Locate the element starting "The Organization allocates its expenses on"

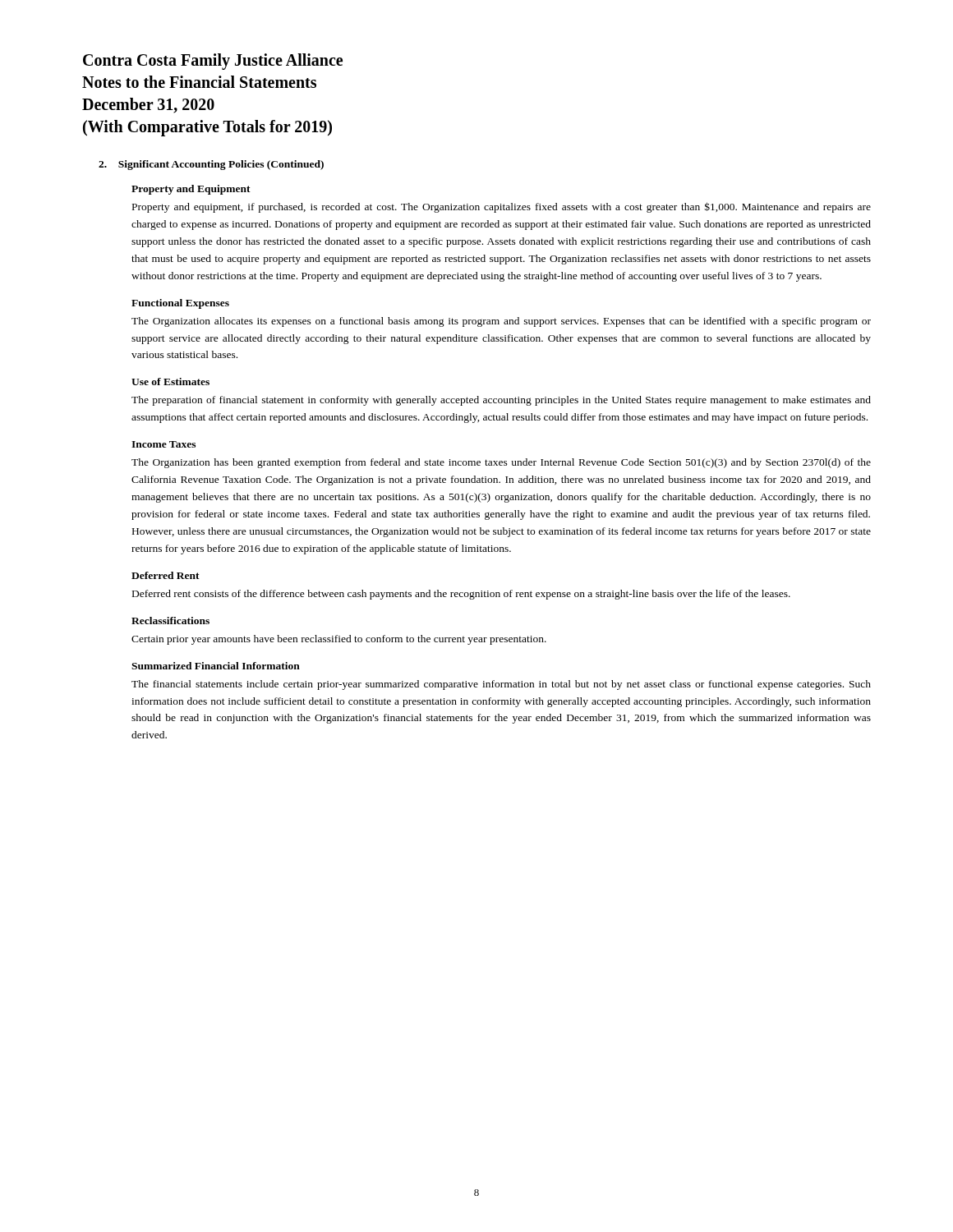[x=501, y=338]
